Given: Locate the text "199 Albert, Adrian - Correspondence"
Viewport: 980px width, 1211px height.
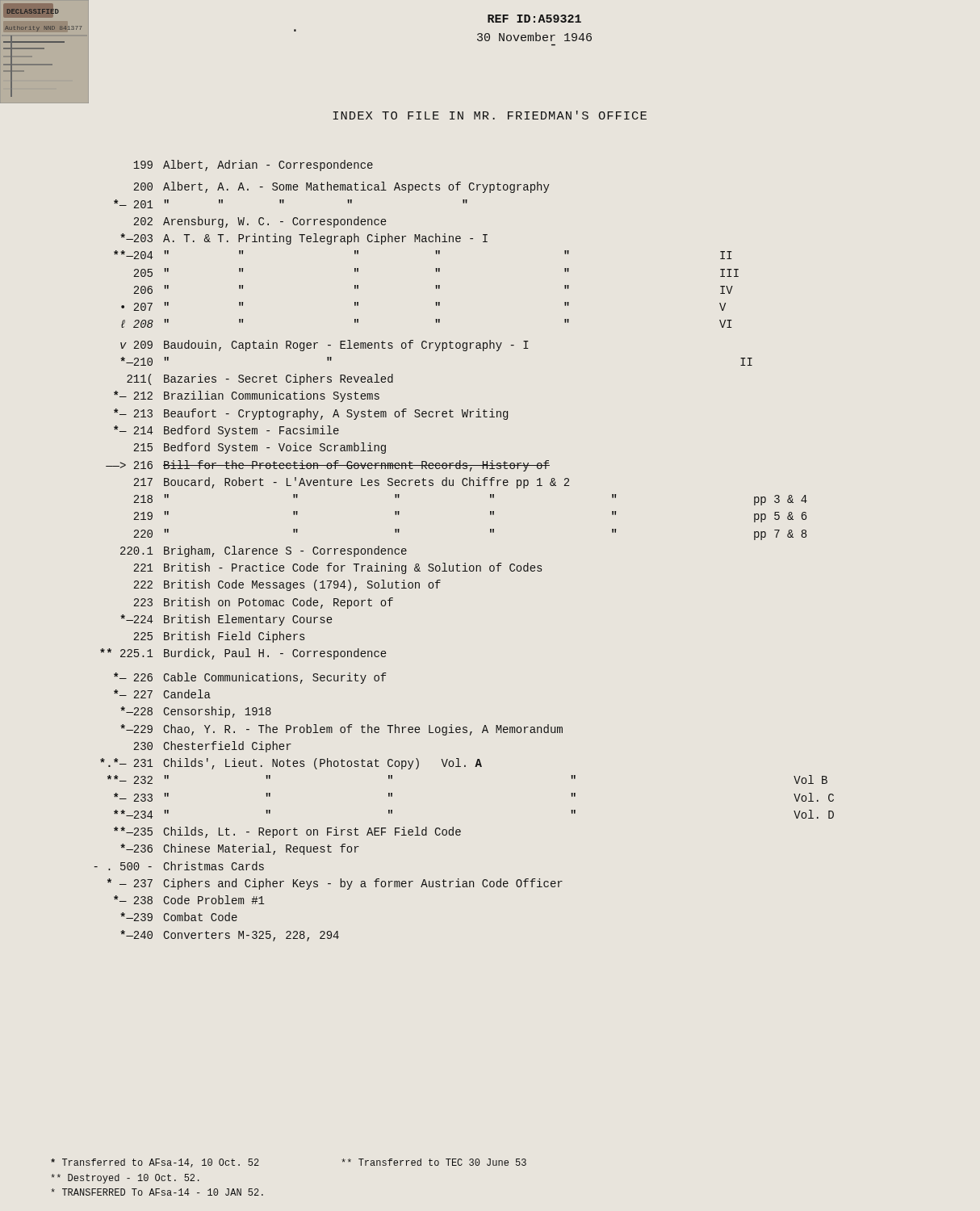Looking at the screenshot, I should pos(211,166).
